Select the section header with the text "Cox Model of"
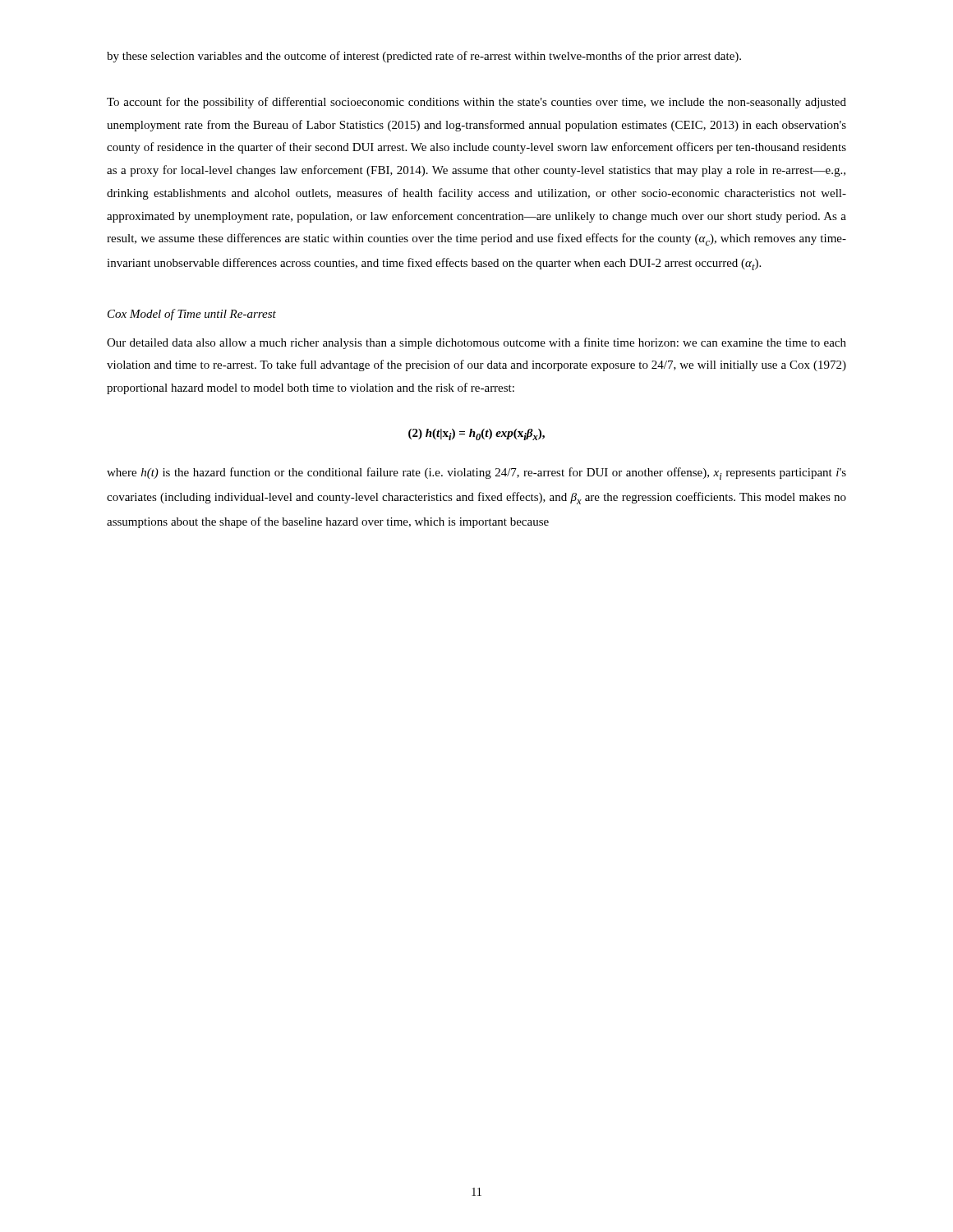Screen dimensions: 1232x953 point(191,313)
